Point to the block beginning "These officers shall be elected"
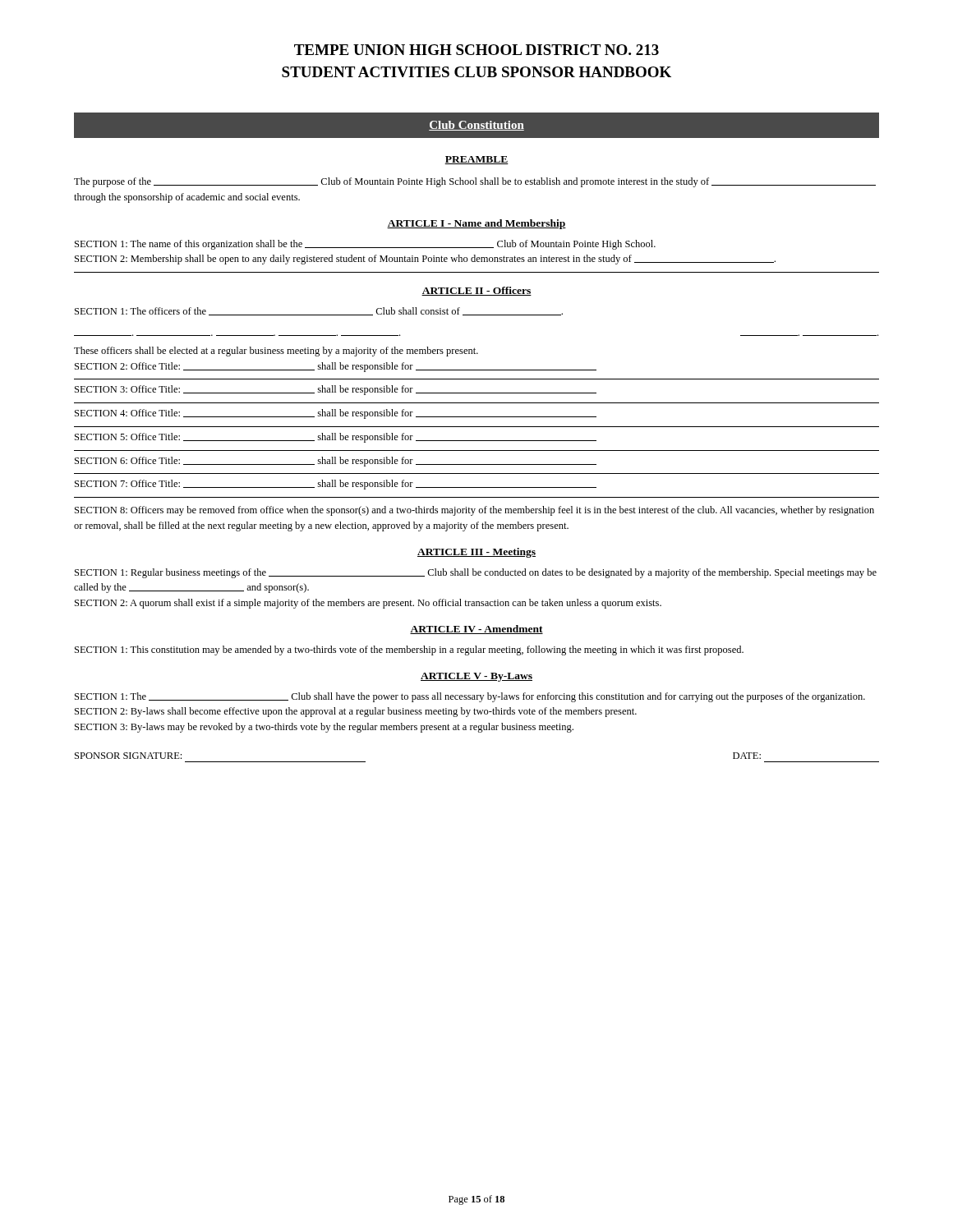This screenshot has width=953, height=1232. 335,358
